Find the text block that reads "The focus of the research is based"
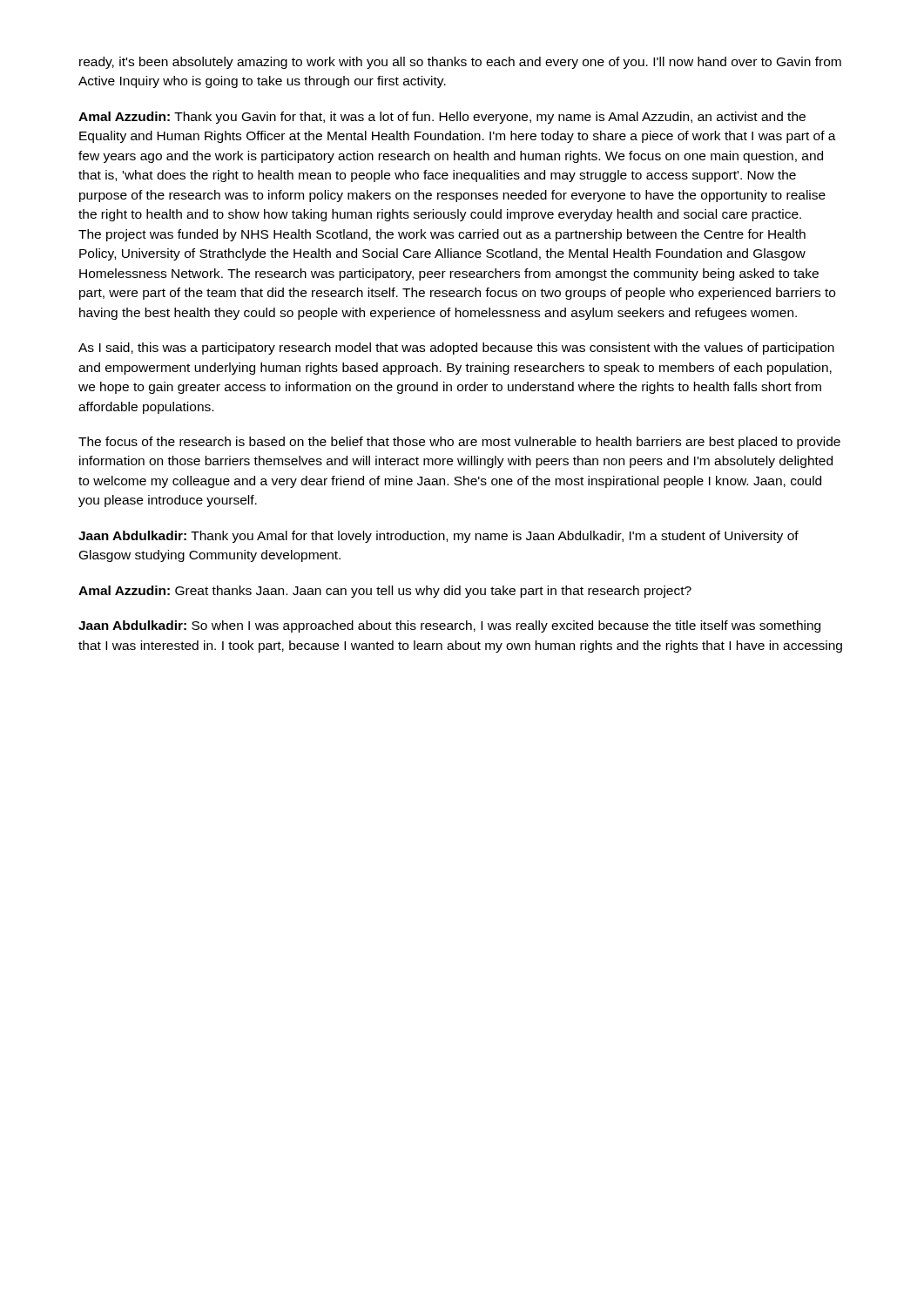The height and width of the screenshot is (1307, 924). coord(460,471)
